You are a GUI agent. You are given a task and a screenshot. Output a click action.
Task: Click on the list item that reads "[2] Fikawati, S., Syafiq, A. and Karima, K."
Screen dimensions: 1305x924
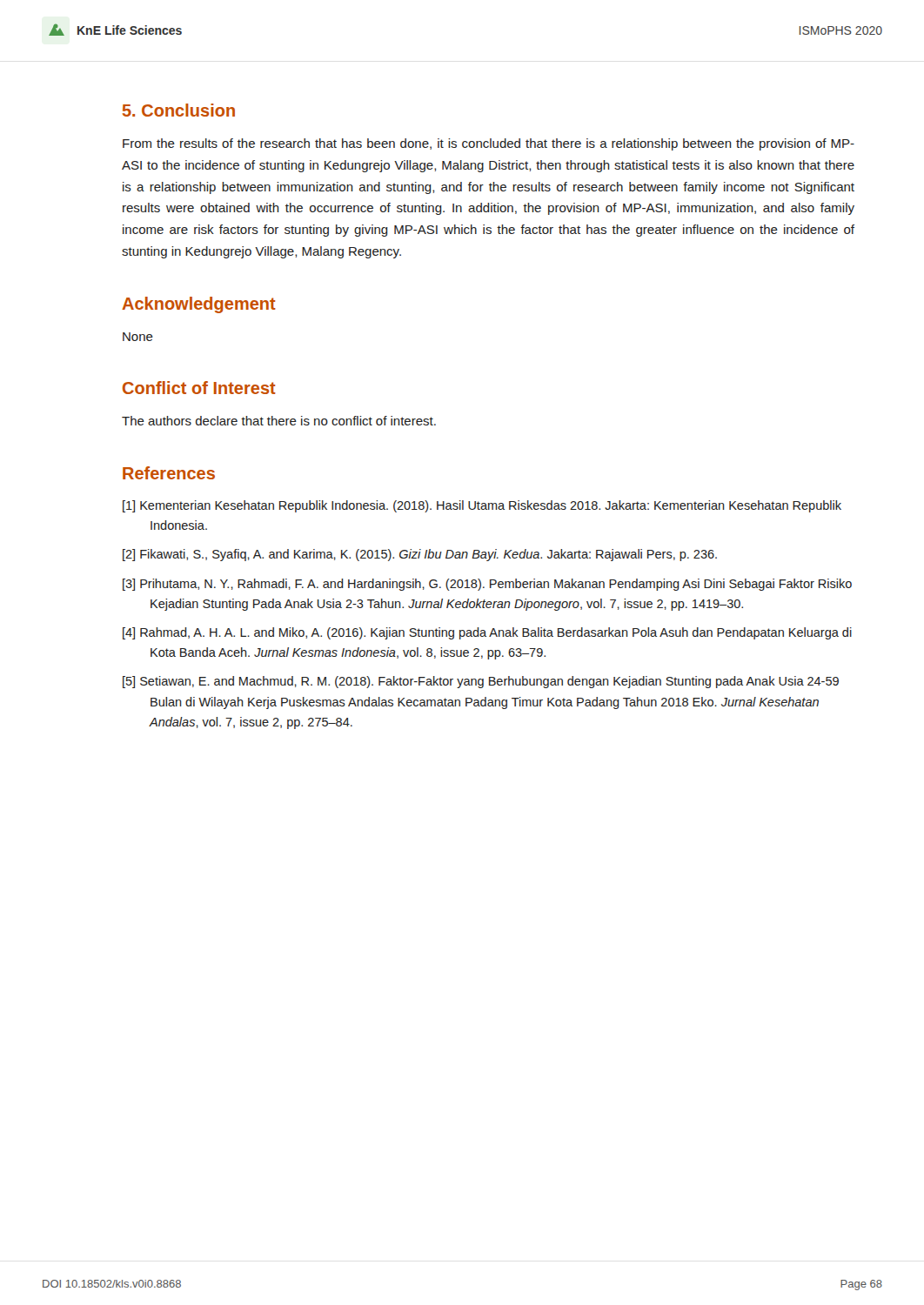click(420, 554)
